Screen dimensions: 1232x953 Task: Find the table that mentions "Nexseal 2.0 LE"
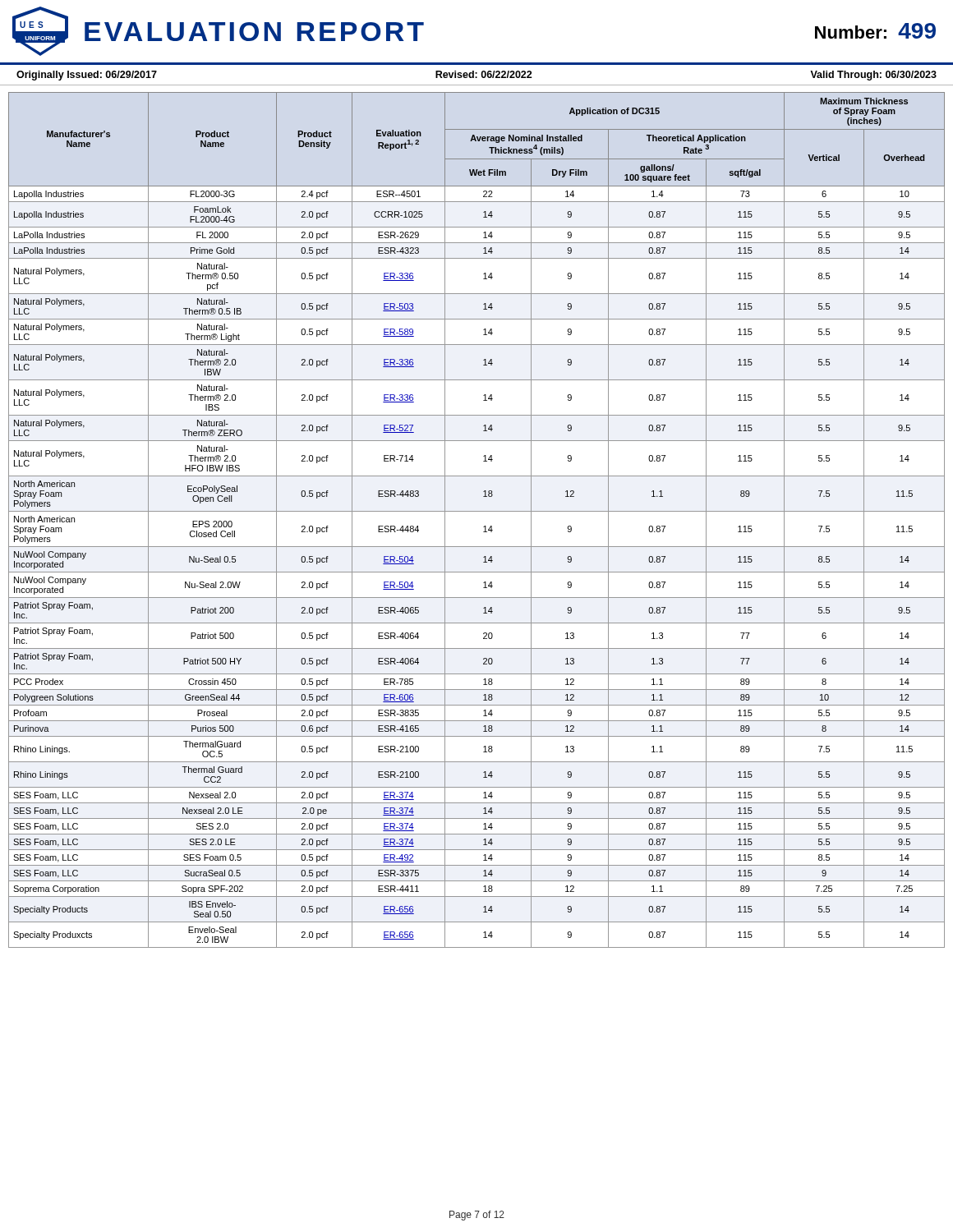coord(476,520)
